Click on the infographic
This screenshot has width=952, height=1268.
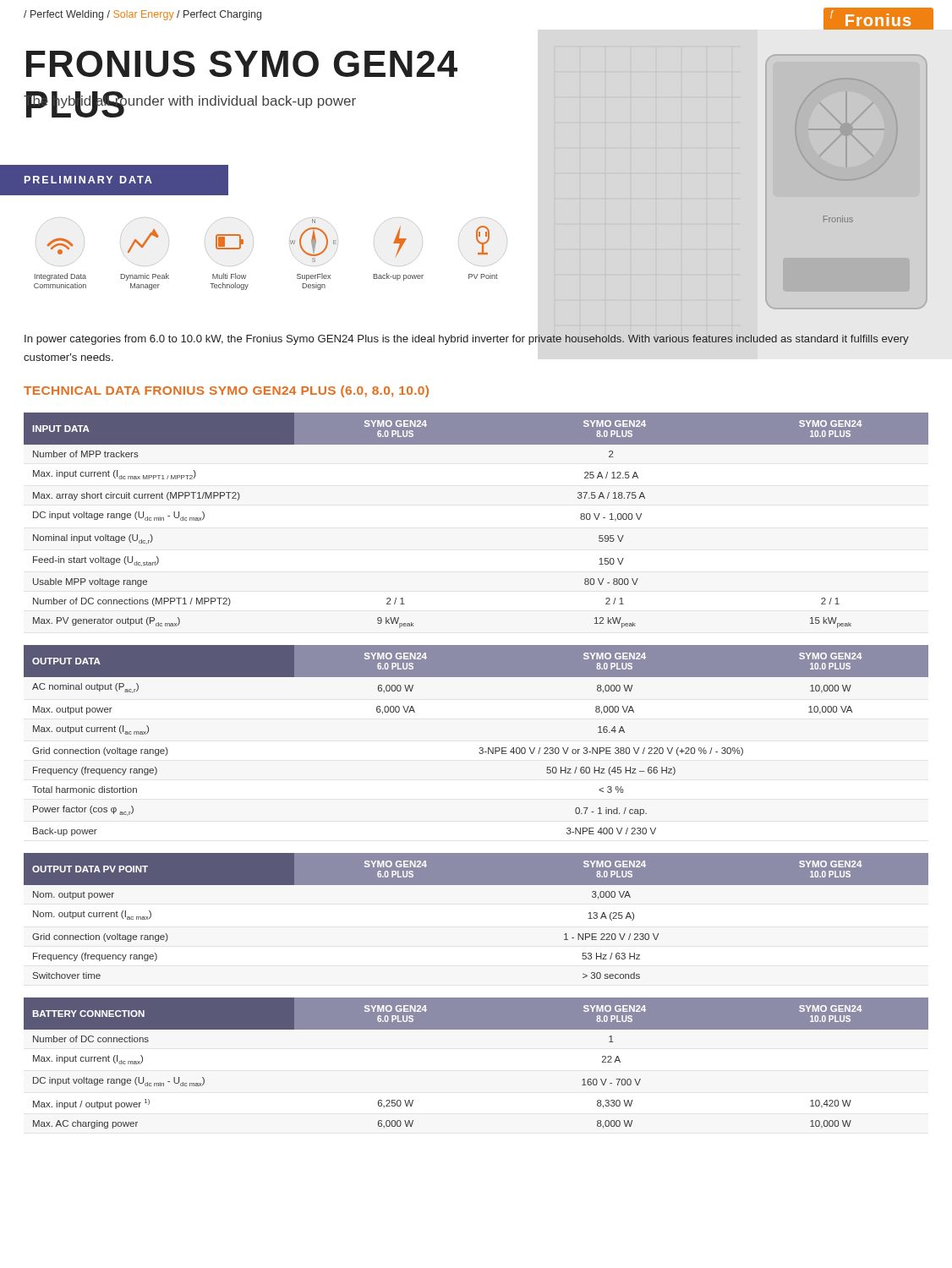coord(291,256)
